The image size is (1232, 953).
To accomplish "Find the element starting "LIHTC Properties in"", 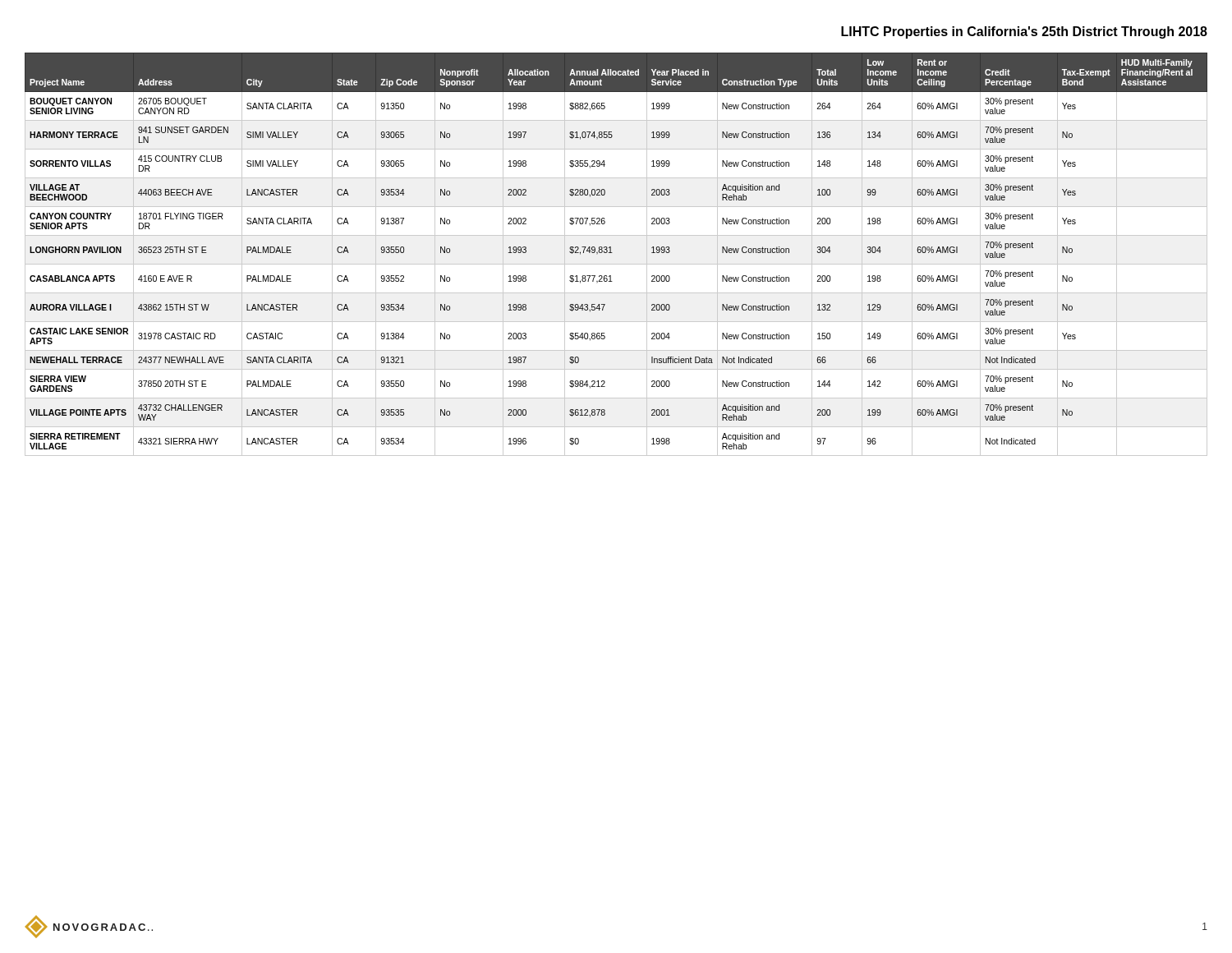I will (1024, 32).
